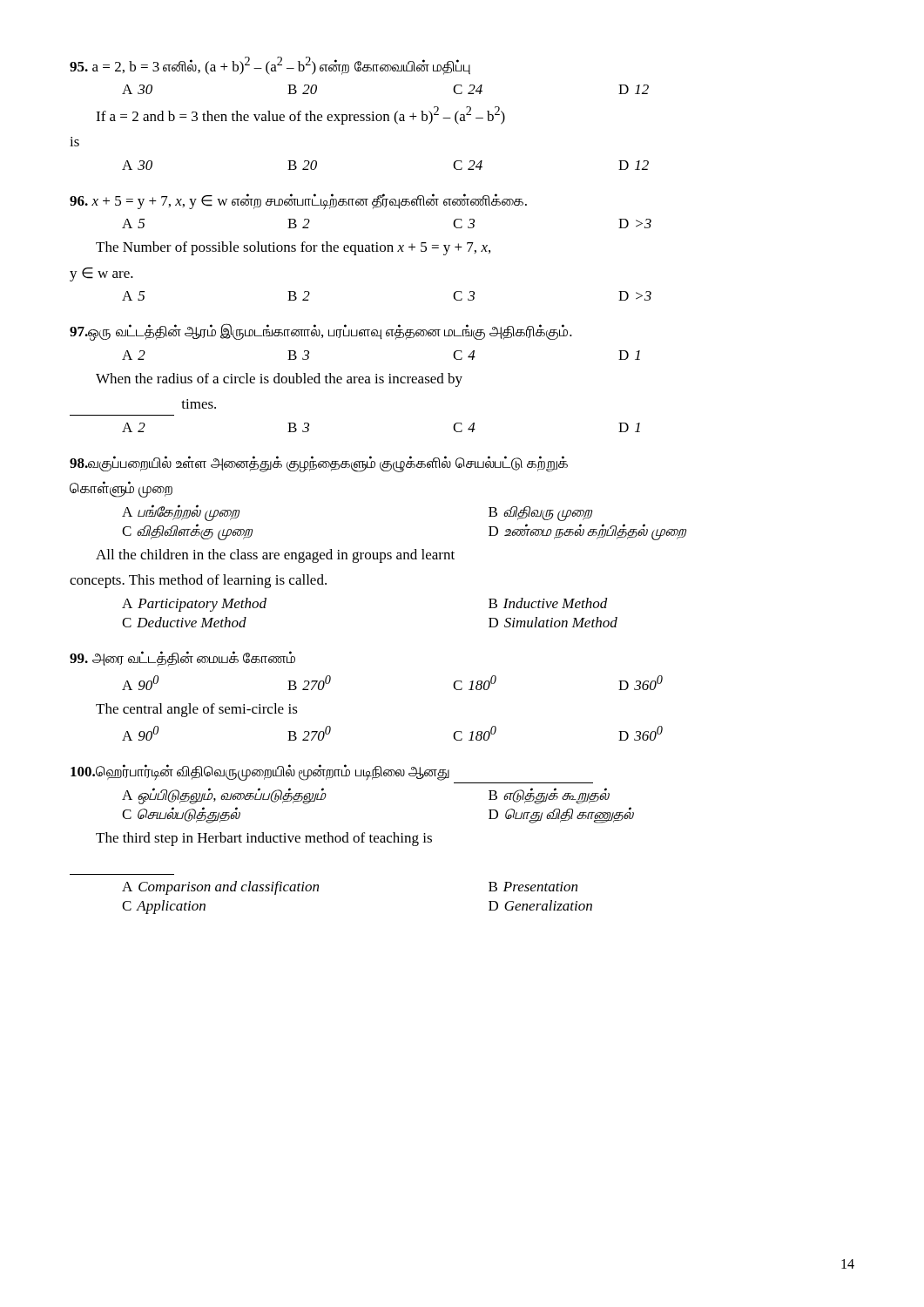The height and width of the screenshot is (1307, 924).
Task: Select the list item with the text "96. x + 5 = y"
Action: click(462, 247)
